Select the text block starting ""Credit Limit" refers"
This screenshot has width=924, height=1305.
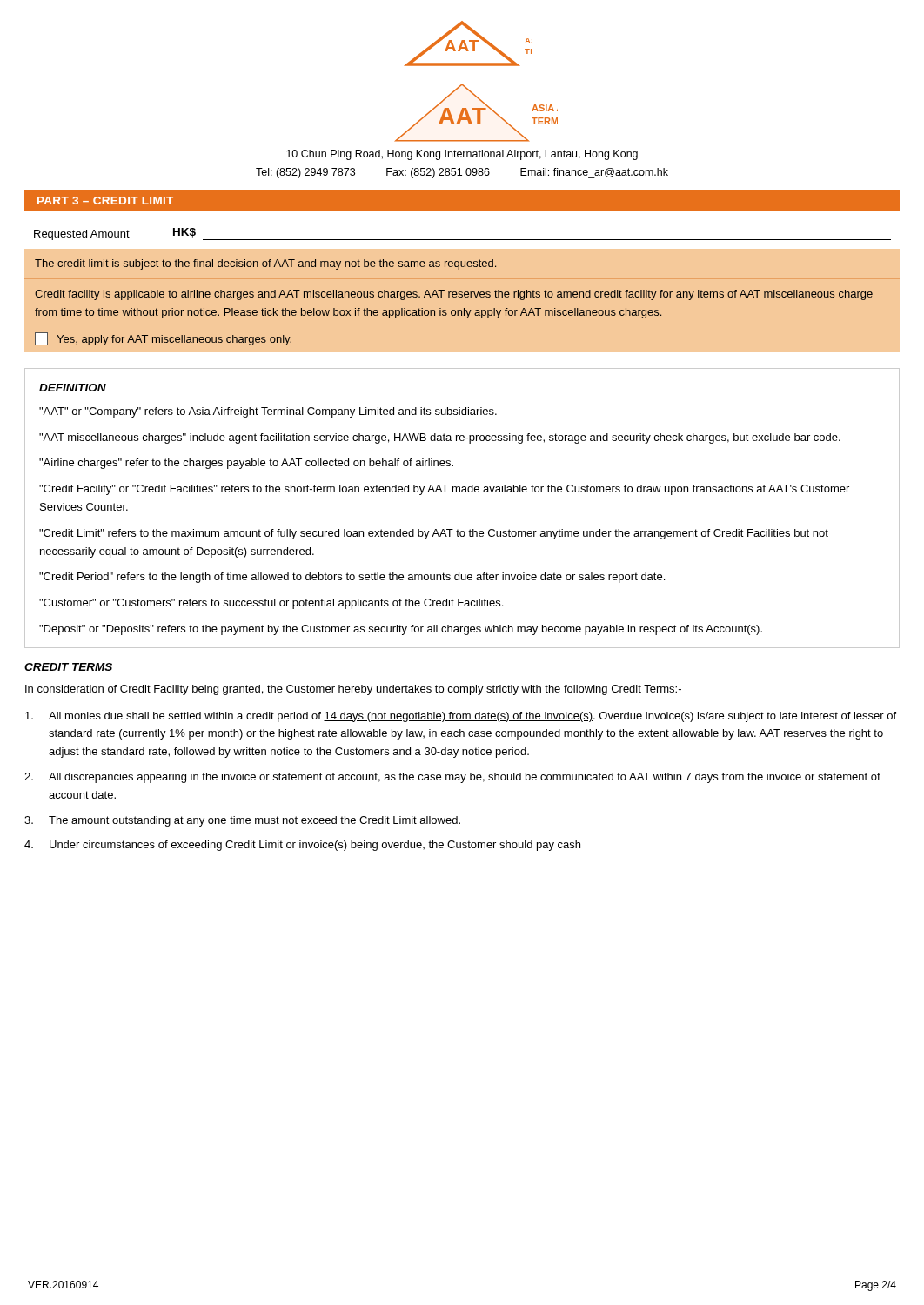(434, 542)
